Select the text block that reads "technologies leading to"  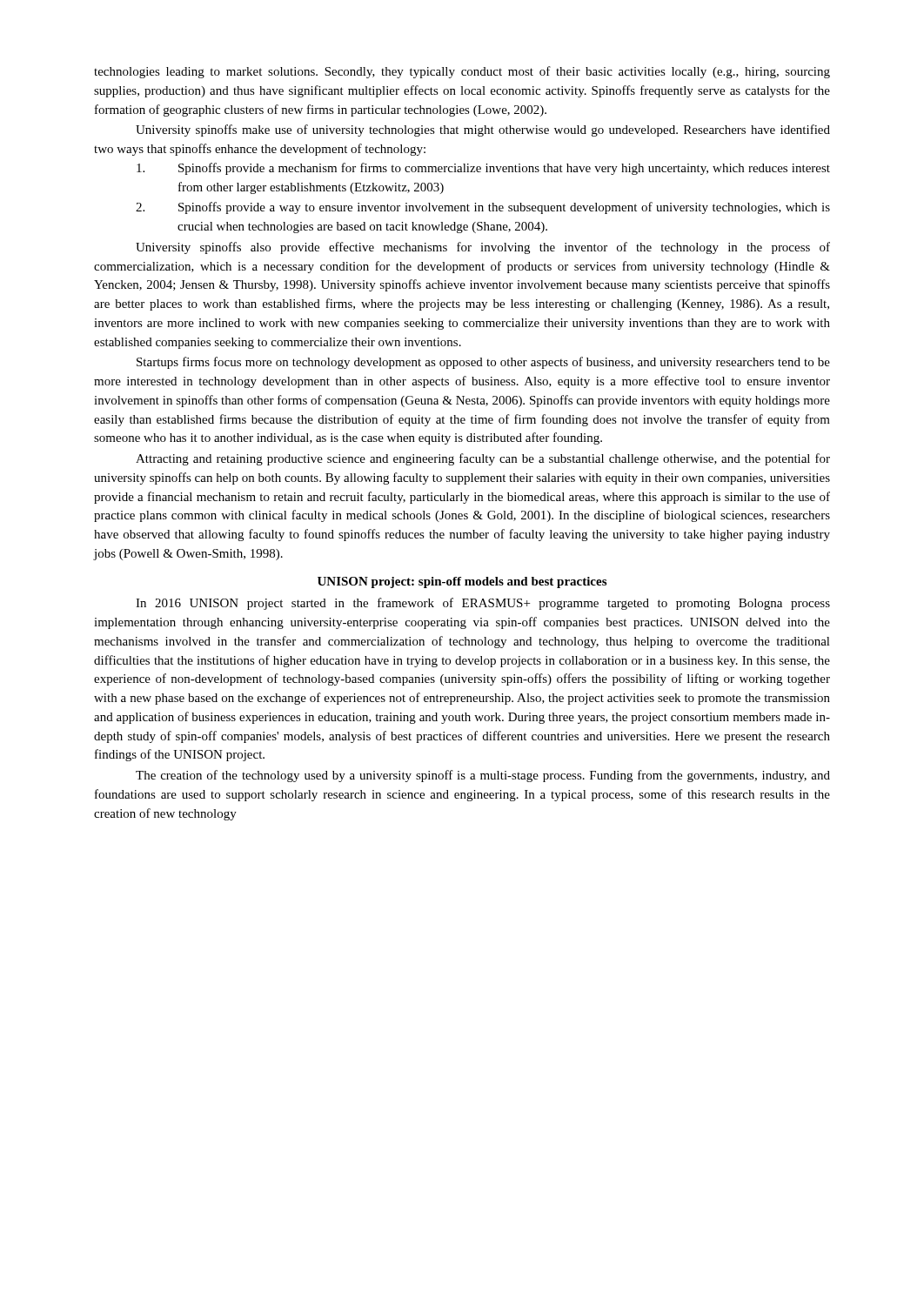tap(462, 91)
